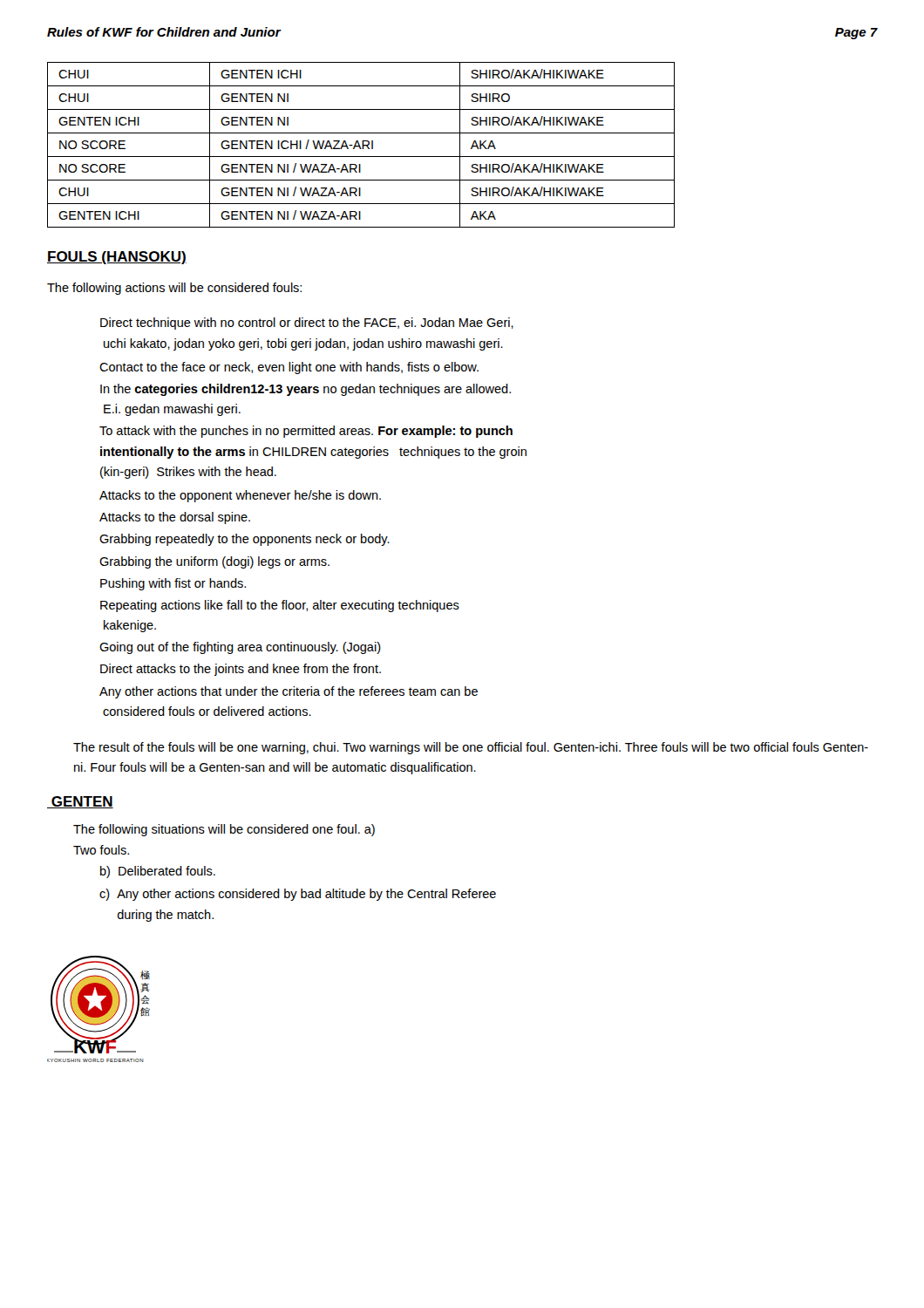Navigate to the text block starting "b) Deliberated fouls."

[158, 871]
